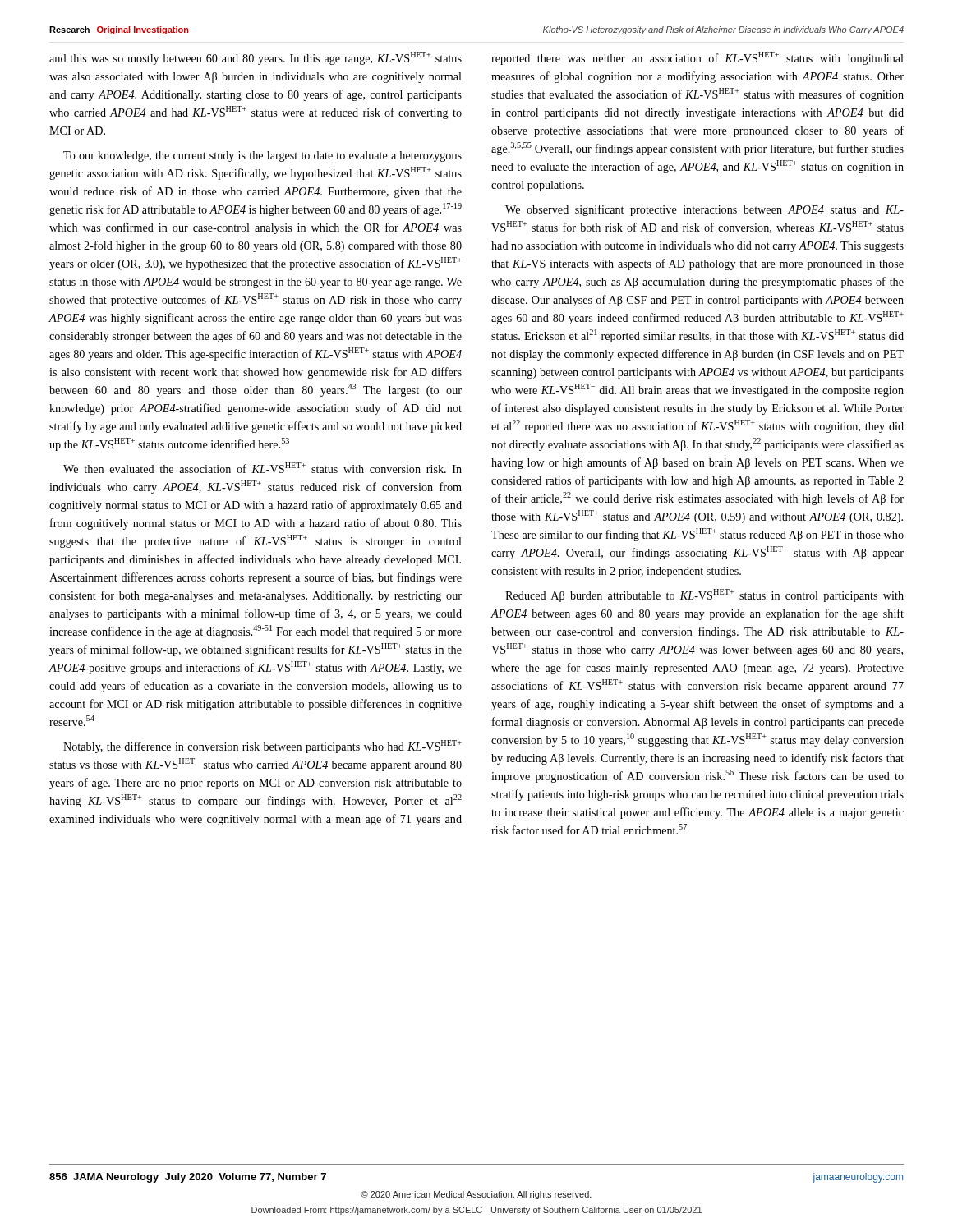Select the text block with the text "and this was so"
Image resolution: width=953 pixels, height=1232 pixels.
pyautogui.click(x=253, y=58)
